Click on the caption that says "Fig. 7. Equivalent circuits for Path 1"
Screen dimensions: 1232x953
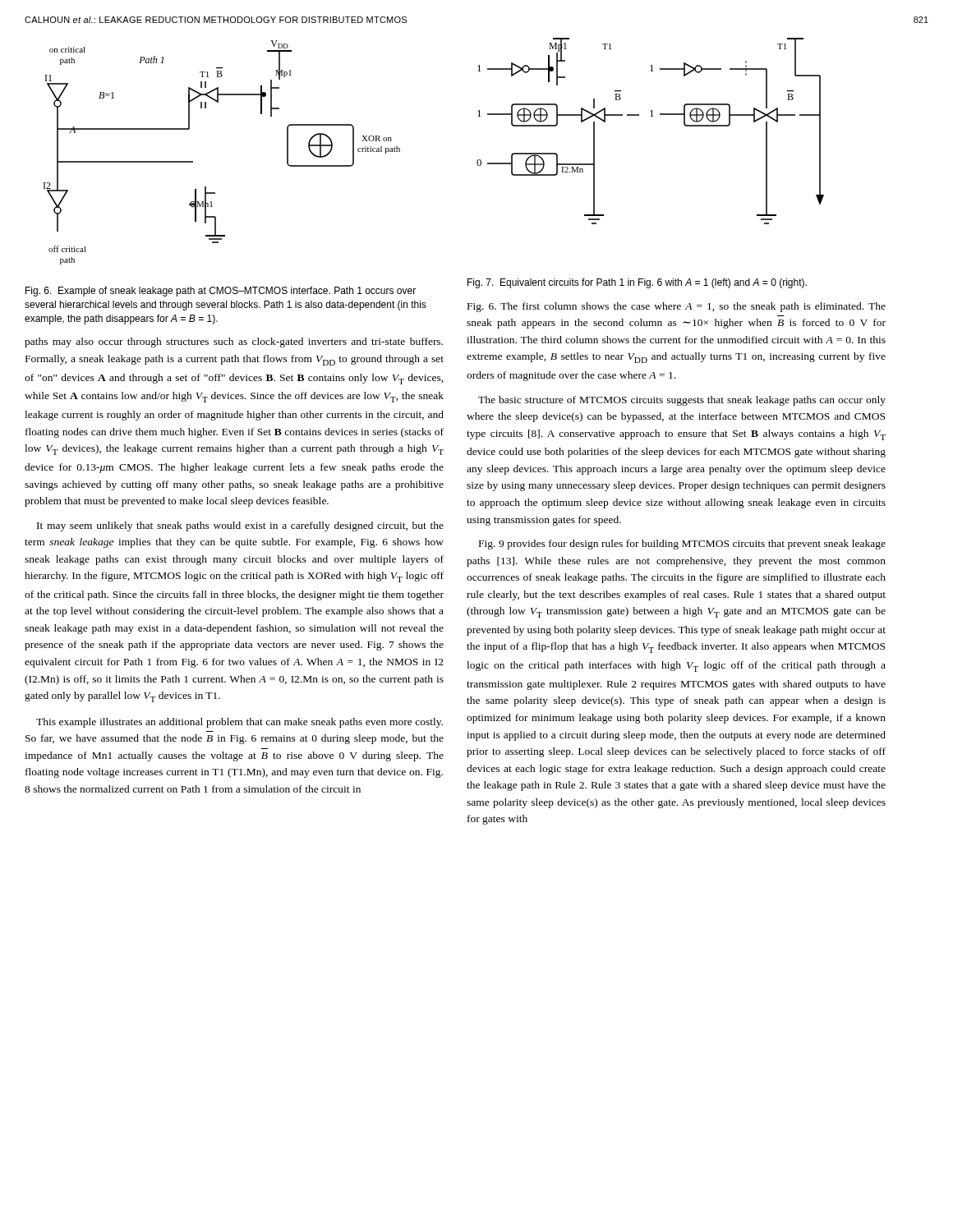click(x=637, y=283)
